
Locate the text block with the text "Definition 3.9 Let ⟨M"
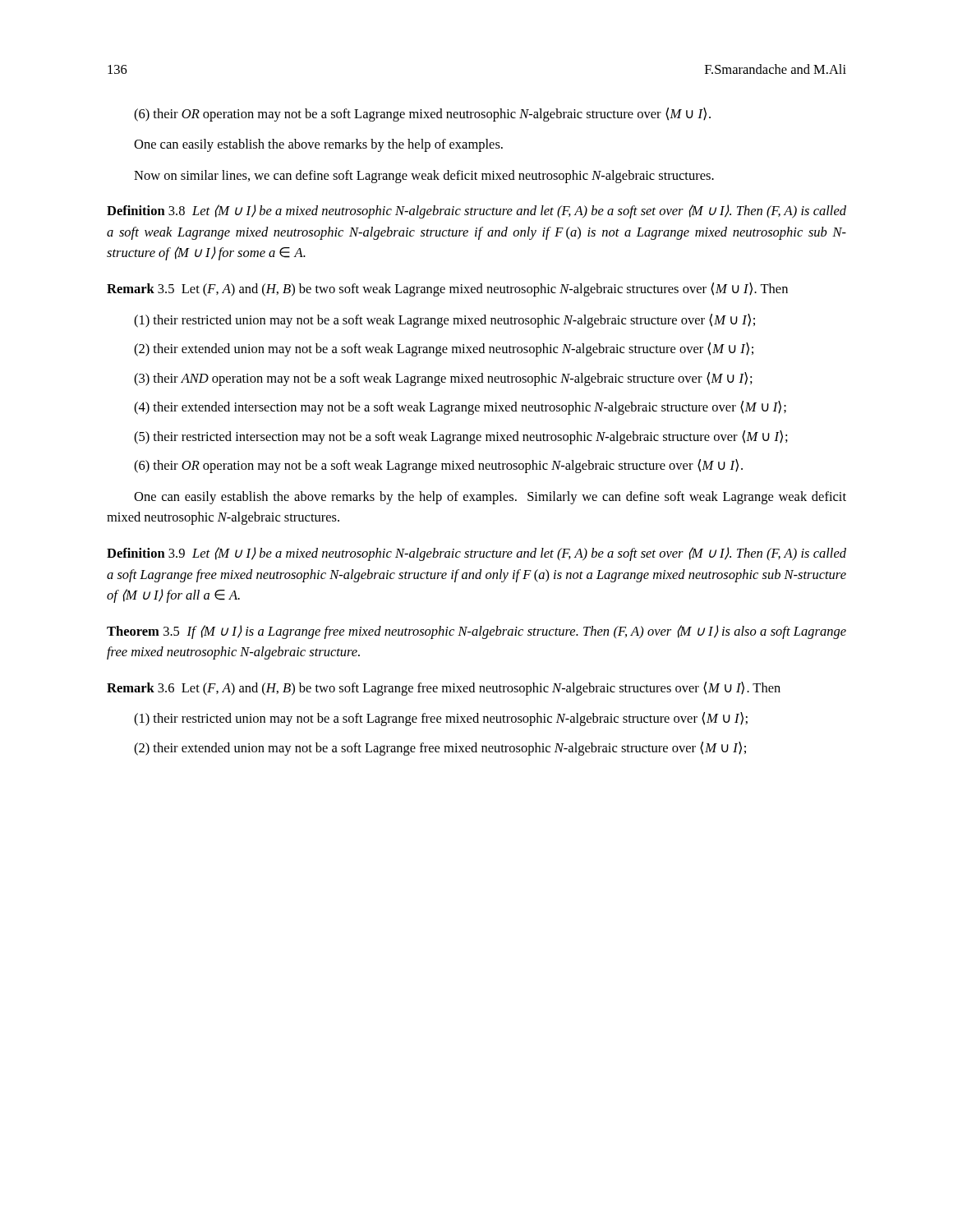(x=476, y=574)
